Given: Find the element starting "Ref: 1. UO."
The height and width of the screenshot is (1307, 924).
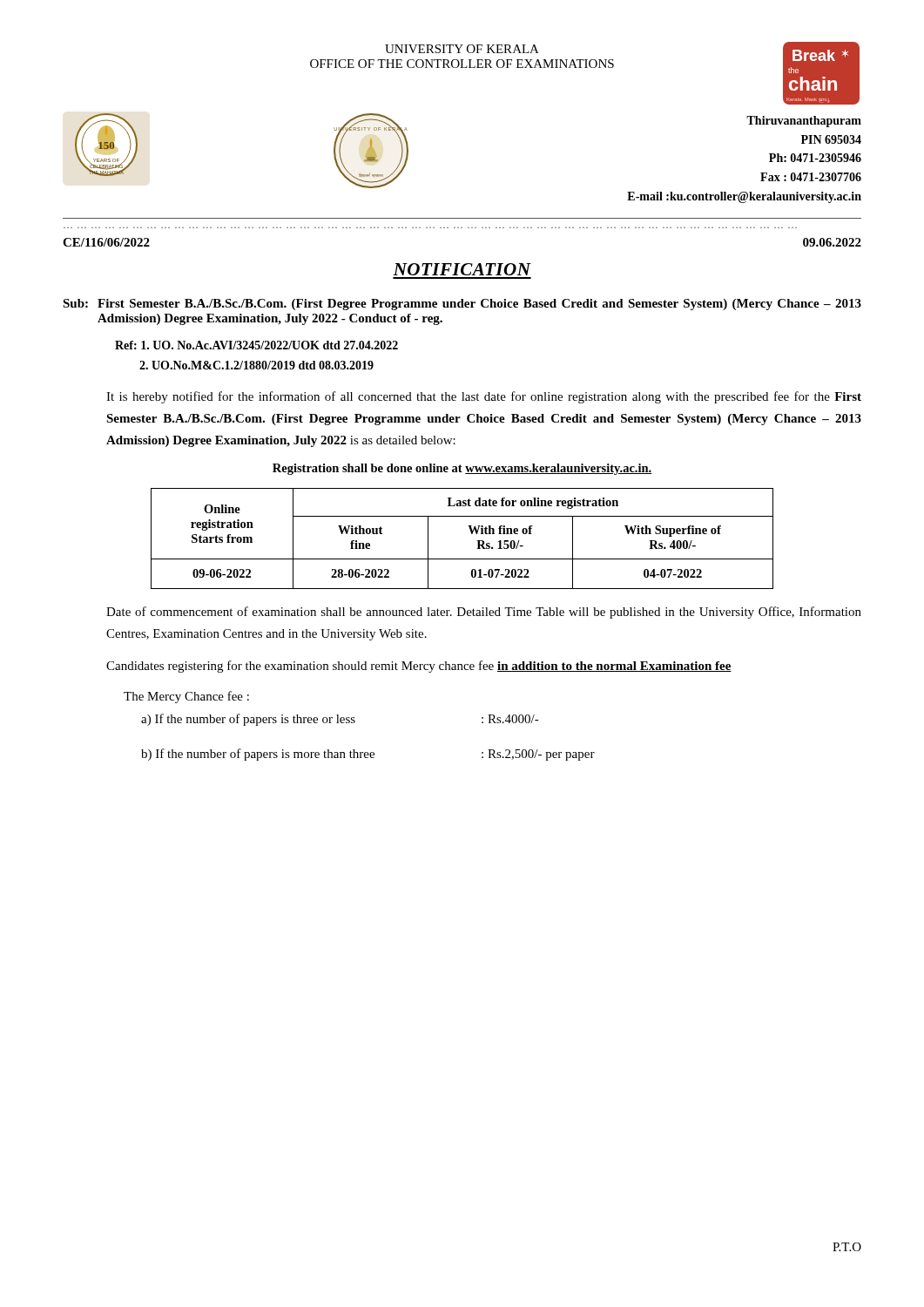Looking at the screenshot, I should coord(257,356).
